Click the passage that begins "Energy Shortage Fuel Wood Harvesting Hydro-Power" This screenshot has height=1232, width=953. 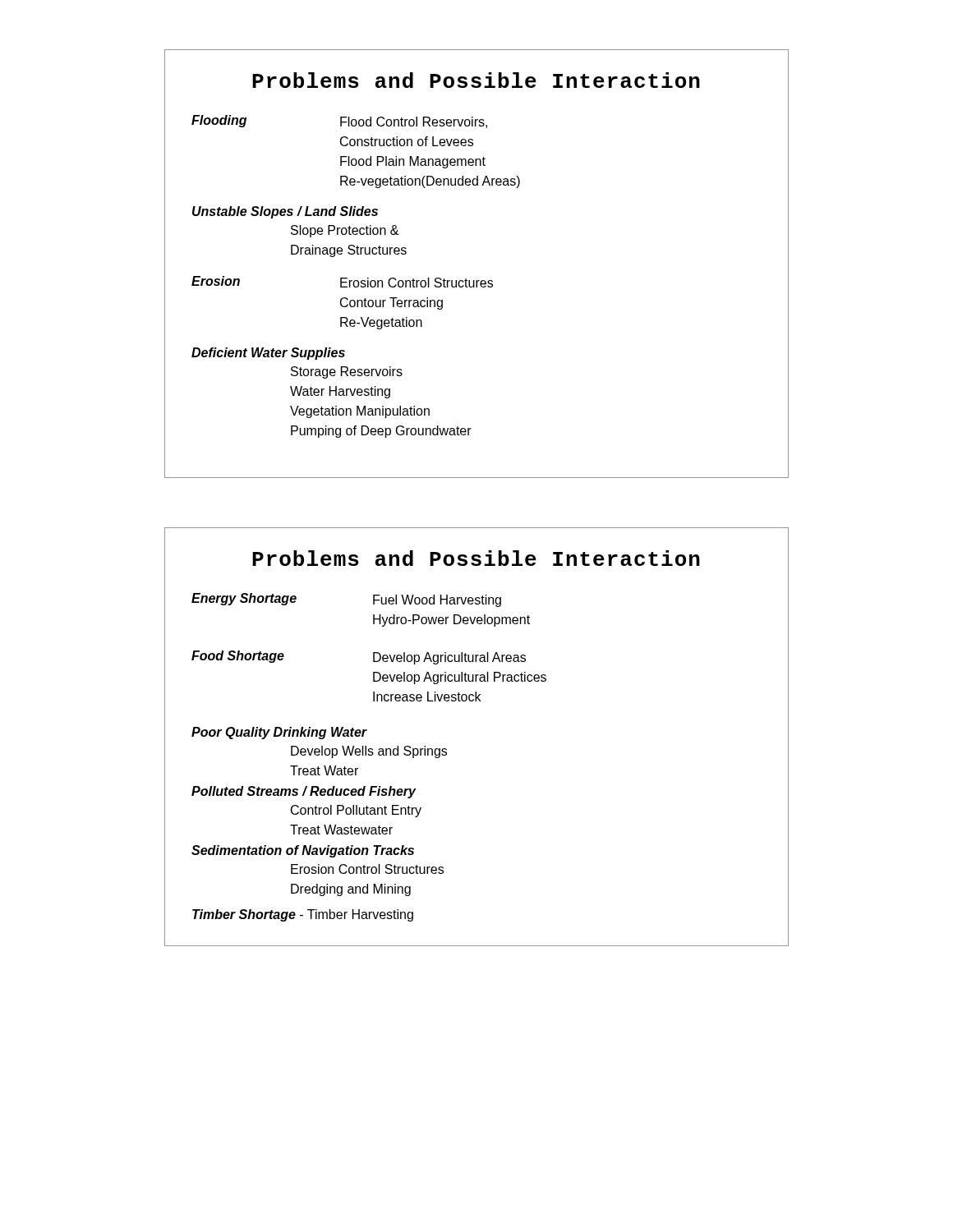coord(222,600)
